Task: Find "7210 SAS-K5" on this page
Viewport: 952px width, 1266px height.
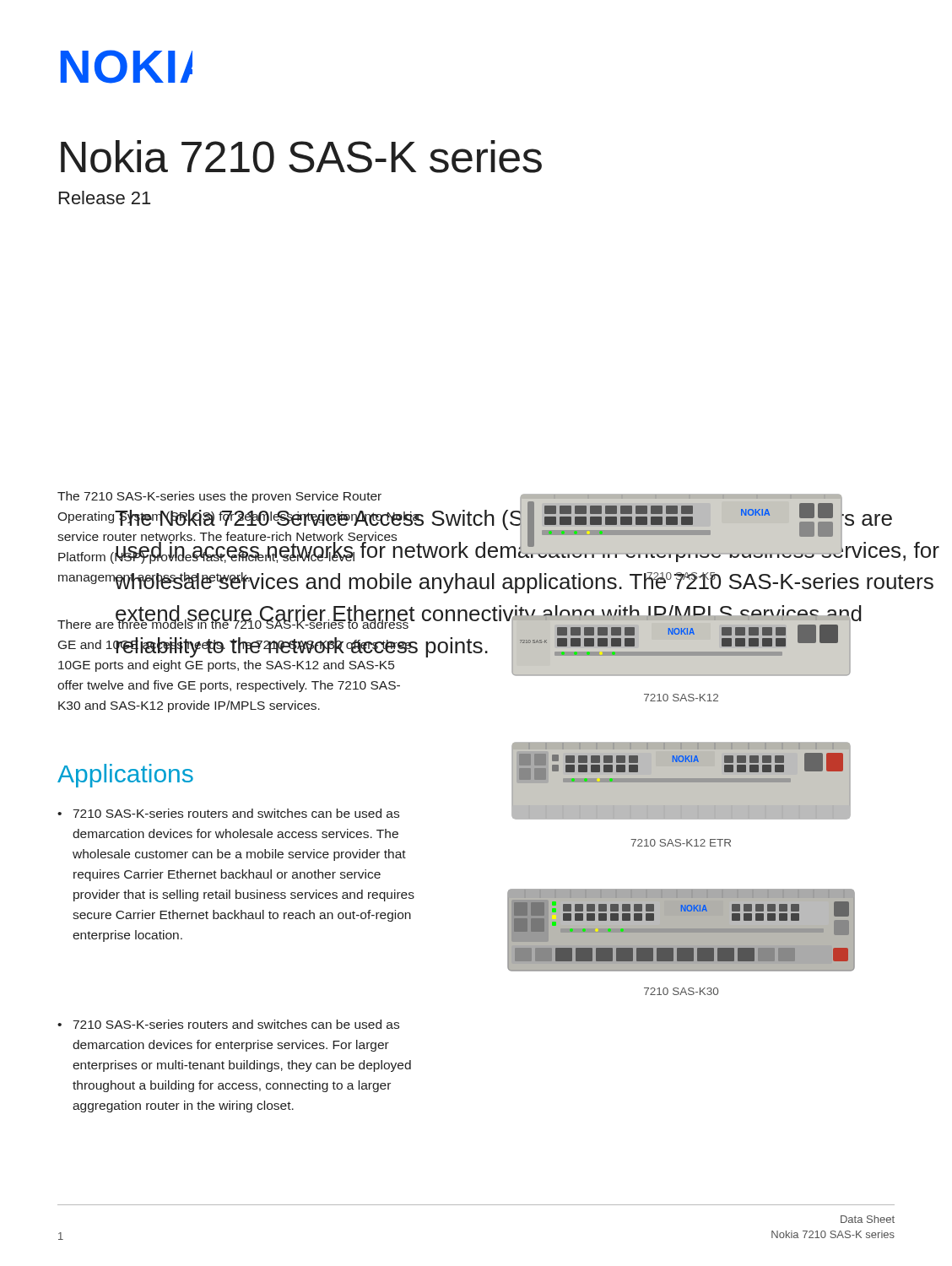Action: (x=681, y=576)
